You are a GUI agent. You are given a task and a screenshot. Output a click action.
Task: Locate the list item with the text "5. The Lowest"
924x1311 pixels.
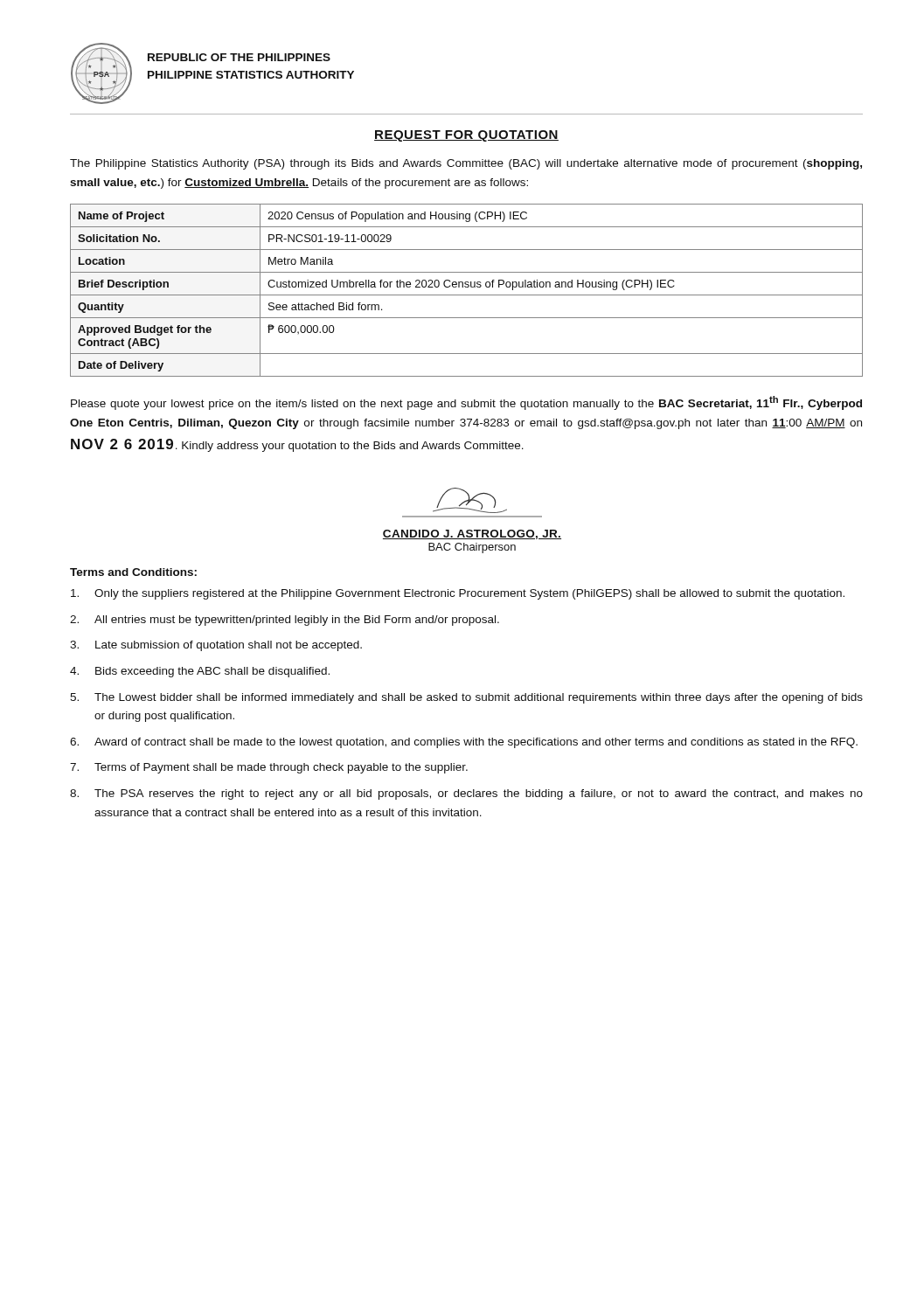[x=466, y=706]
